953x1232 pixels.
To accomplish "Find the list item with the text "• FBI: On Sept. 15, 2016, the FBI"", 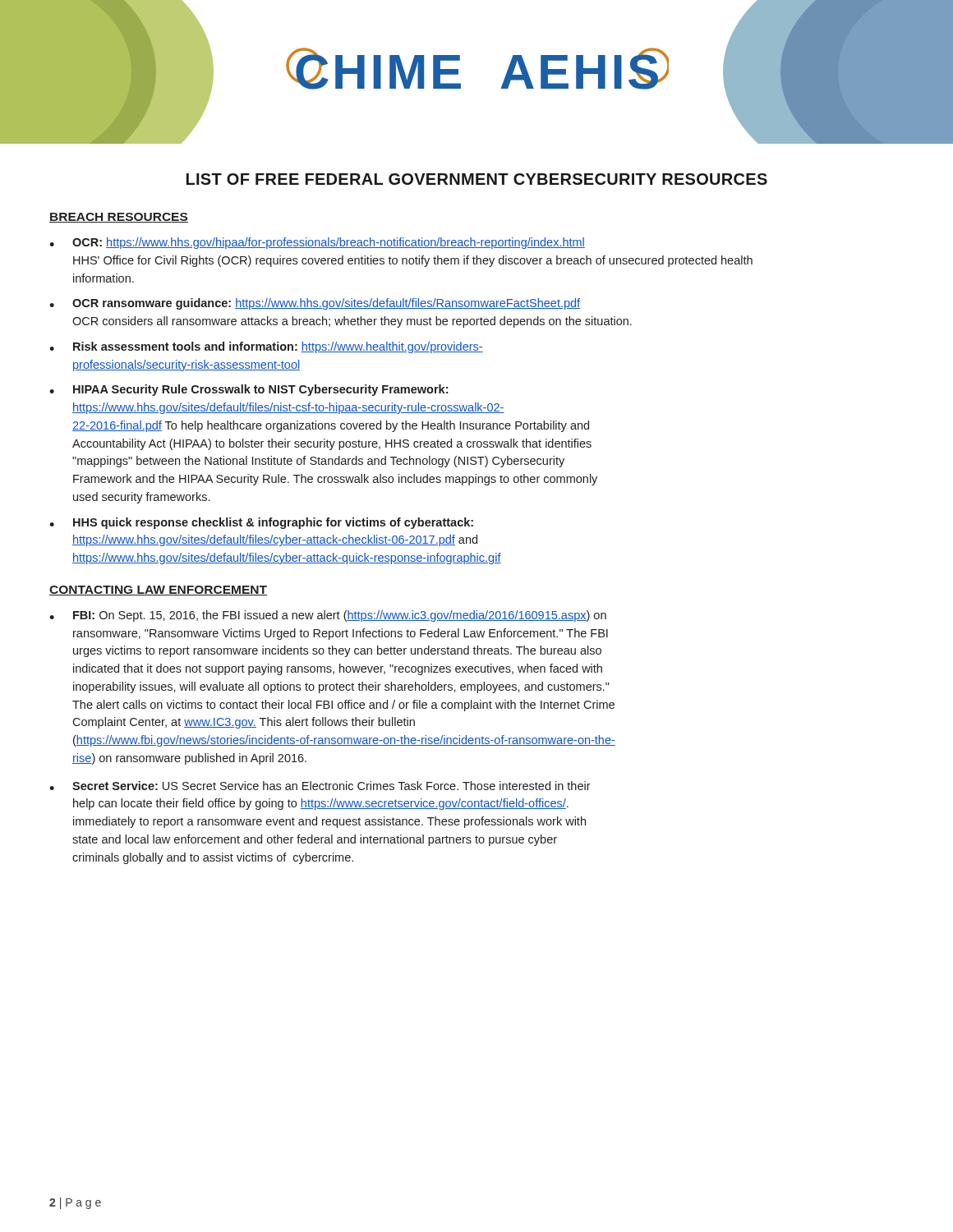I will [x=476, y=687].
